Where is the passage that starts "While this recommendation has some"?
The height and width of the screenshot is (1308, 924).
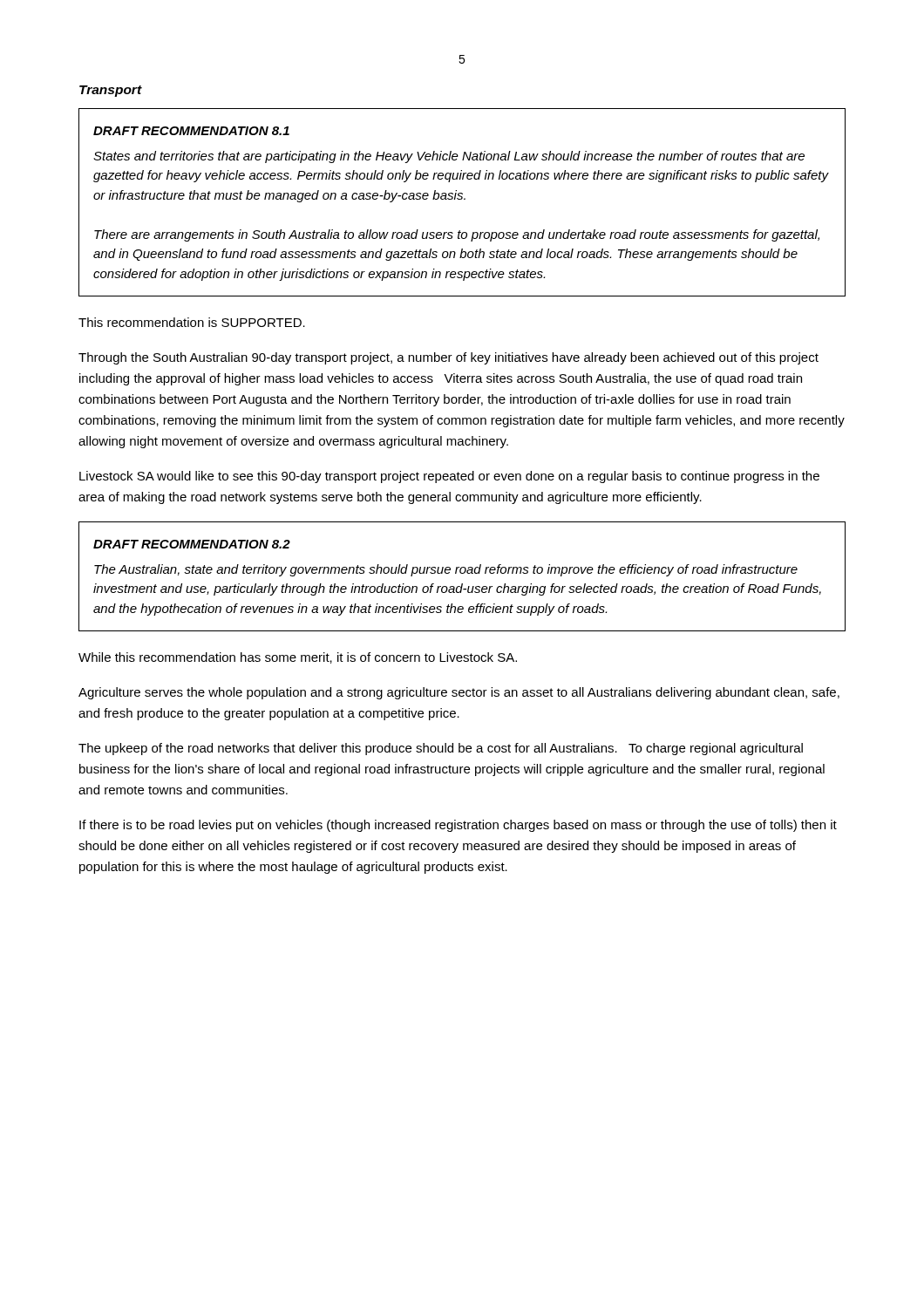coord(298,657)
